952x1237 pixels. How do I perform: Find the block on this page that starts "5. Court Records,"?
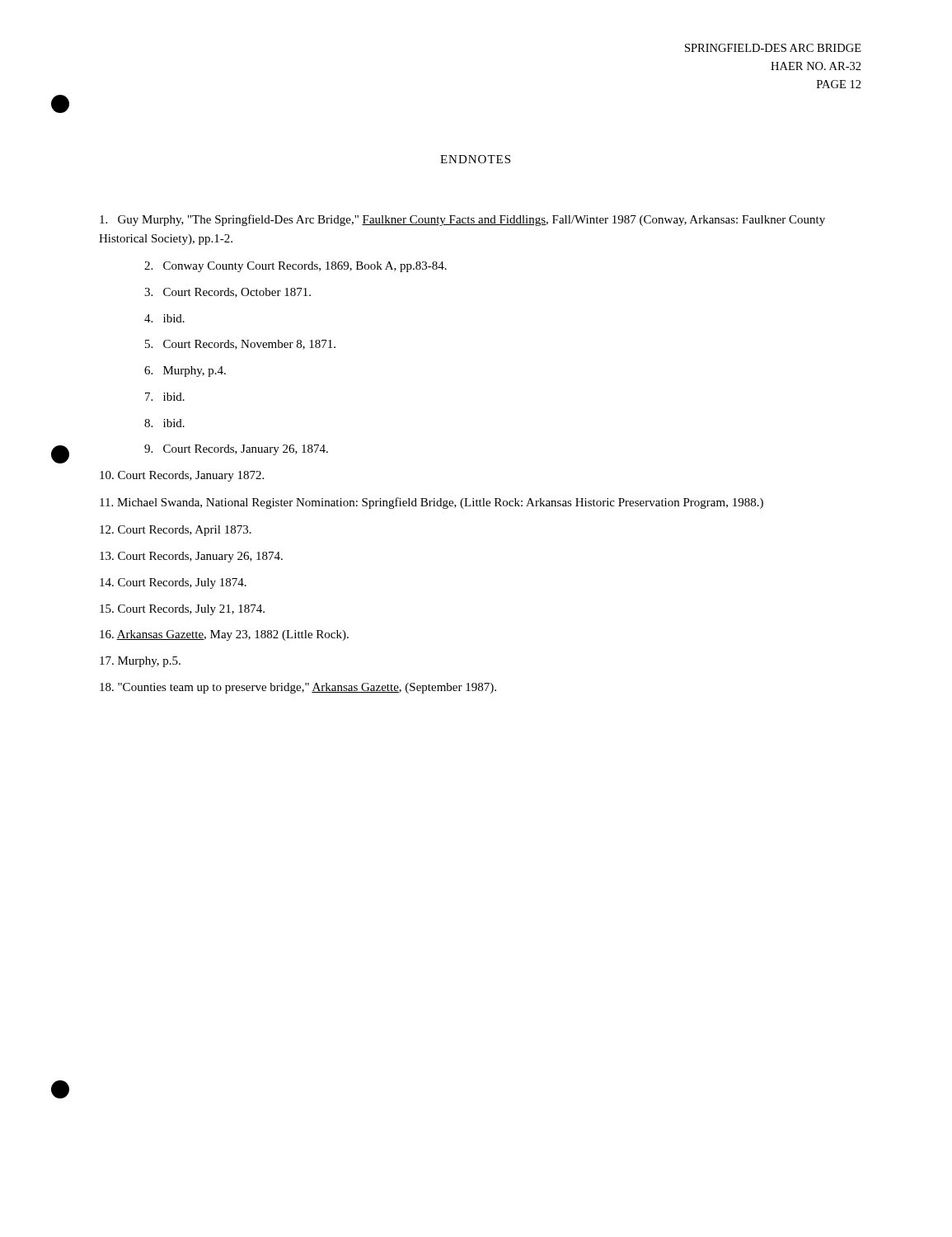pos(240,344)
